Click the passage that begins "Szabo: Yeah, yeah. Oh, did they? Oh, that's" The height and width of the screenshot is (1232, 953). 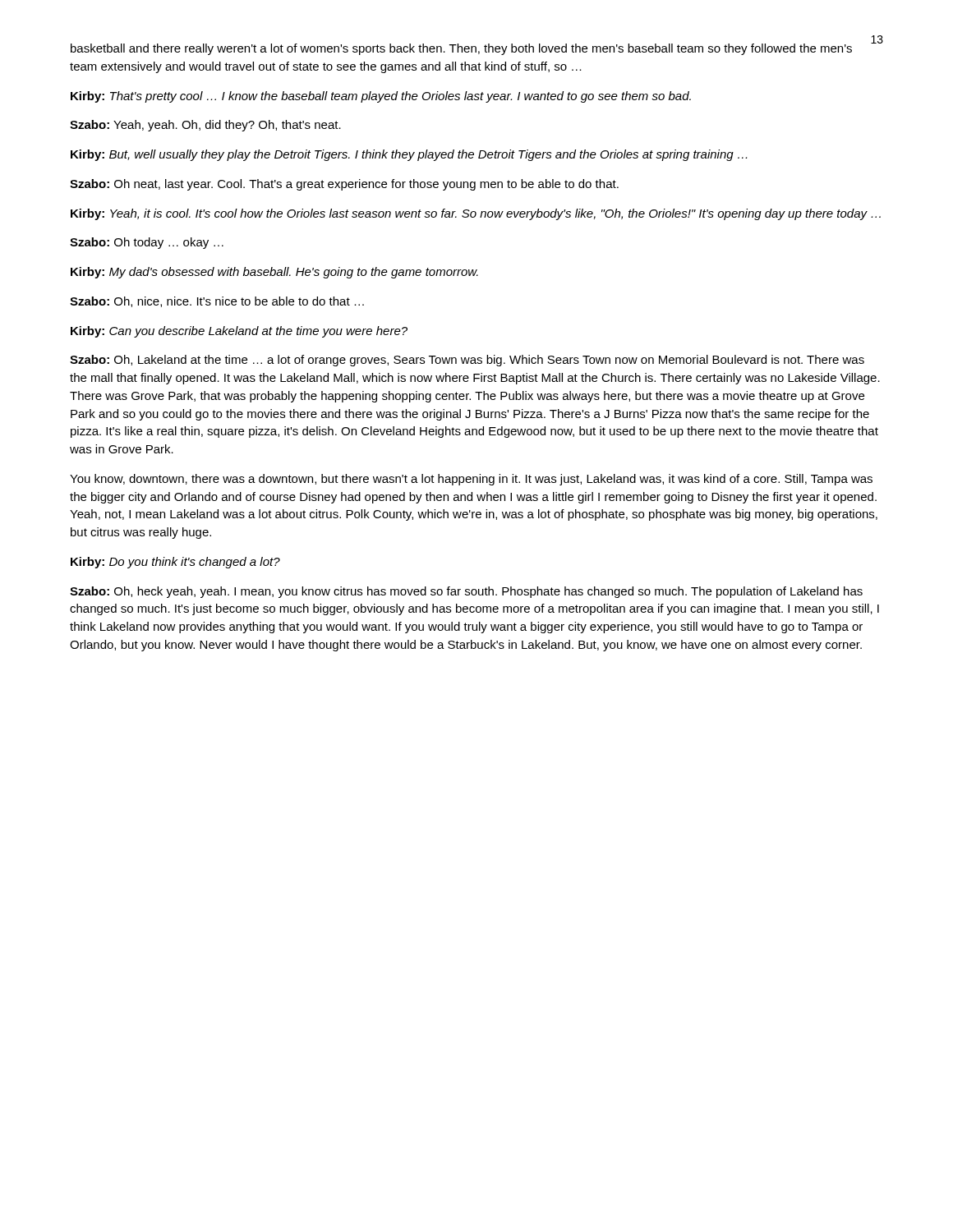point(206,125)
